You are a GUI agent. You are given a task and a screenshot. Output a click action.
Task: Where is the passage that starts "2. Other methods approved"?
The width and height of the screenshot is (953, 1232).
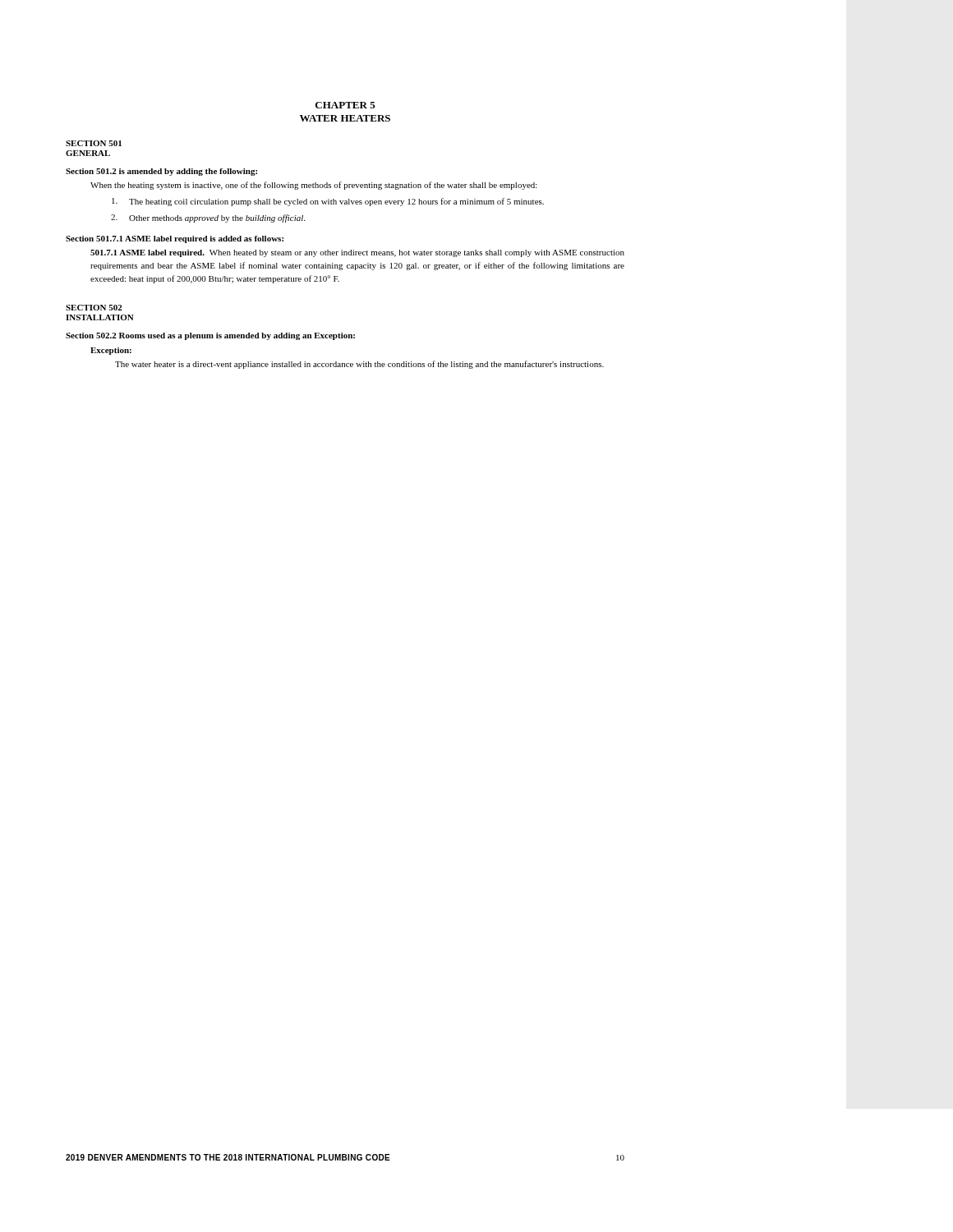coord(208,218)
